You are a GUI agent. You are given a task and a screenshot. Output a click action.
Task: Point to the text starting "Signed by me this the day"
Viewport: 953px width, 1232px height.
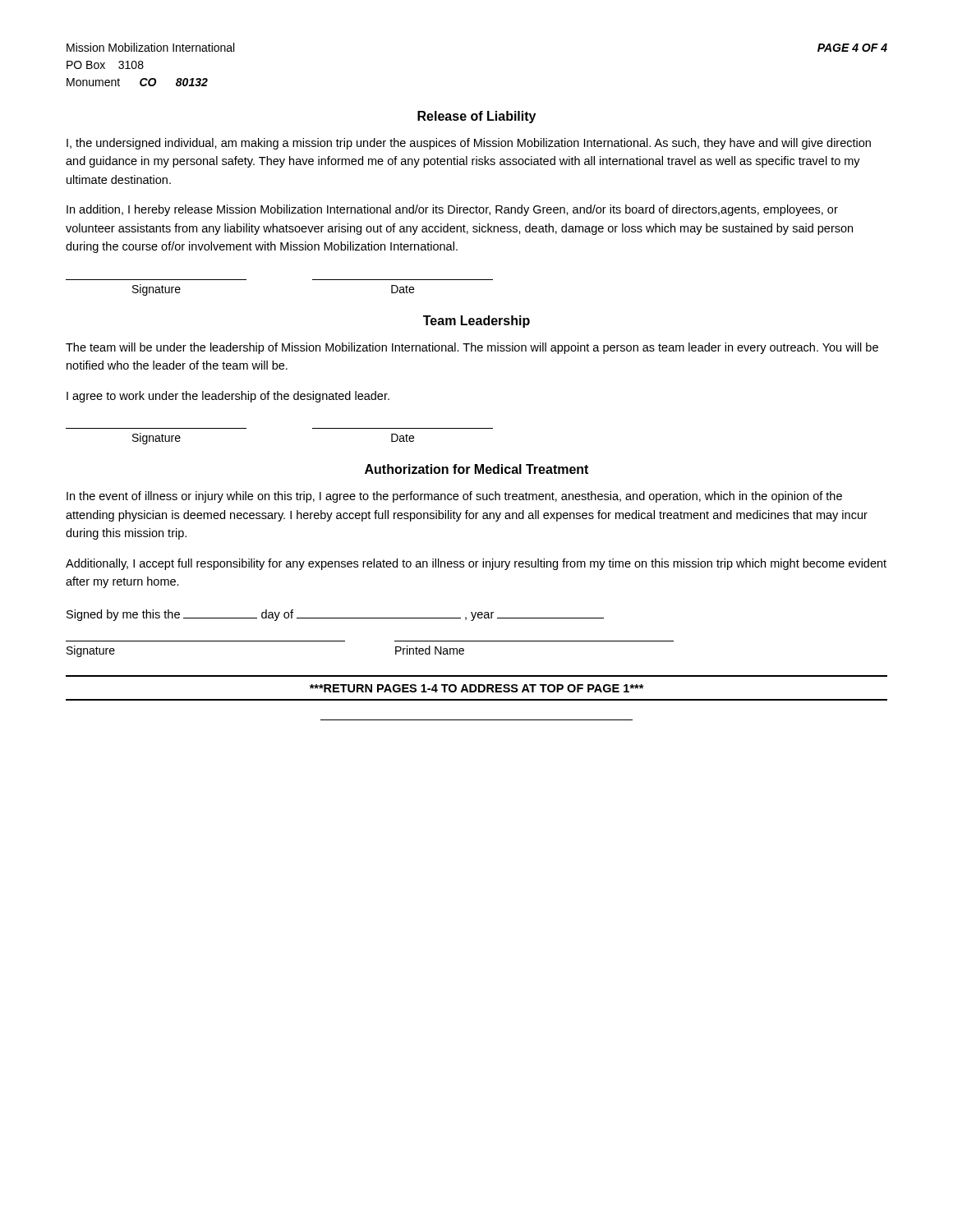[335, 613]
